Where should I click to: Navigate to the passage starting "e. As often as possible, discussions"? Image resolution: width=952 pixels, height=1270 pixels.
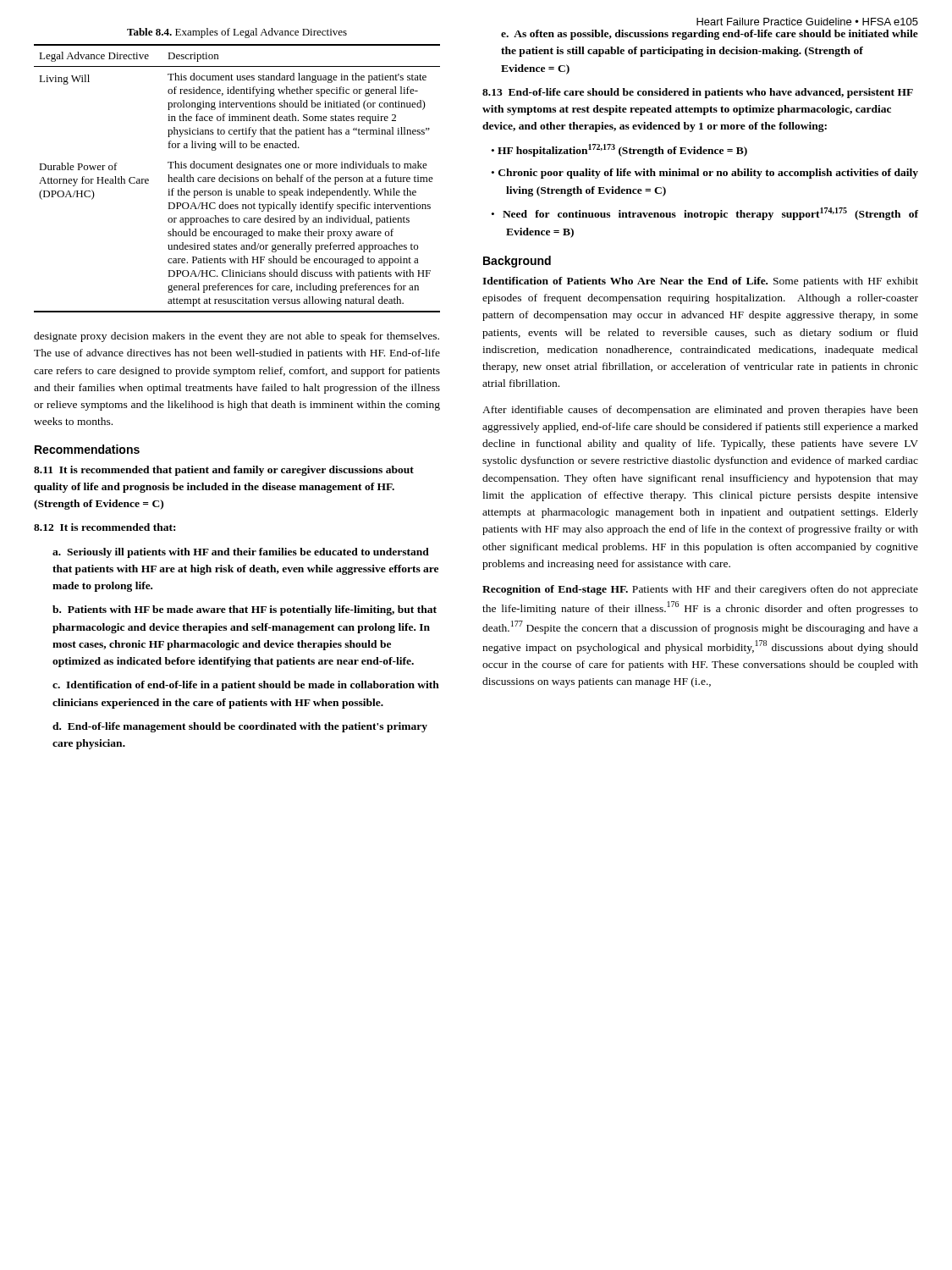[x=709, y=51]
